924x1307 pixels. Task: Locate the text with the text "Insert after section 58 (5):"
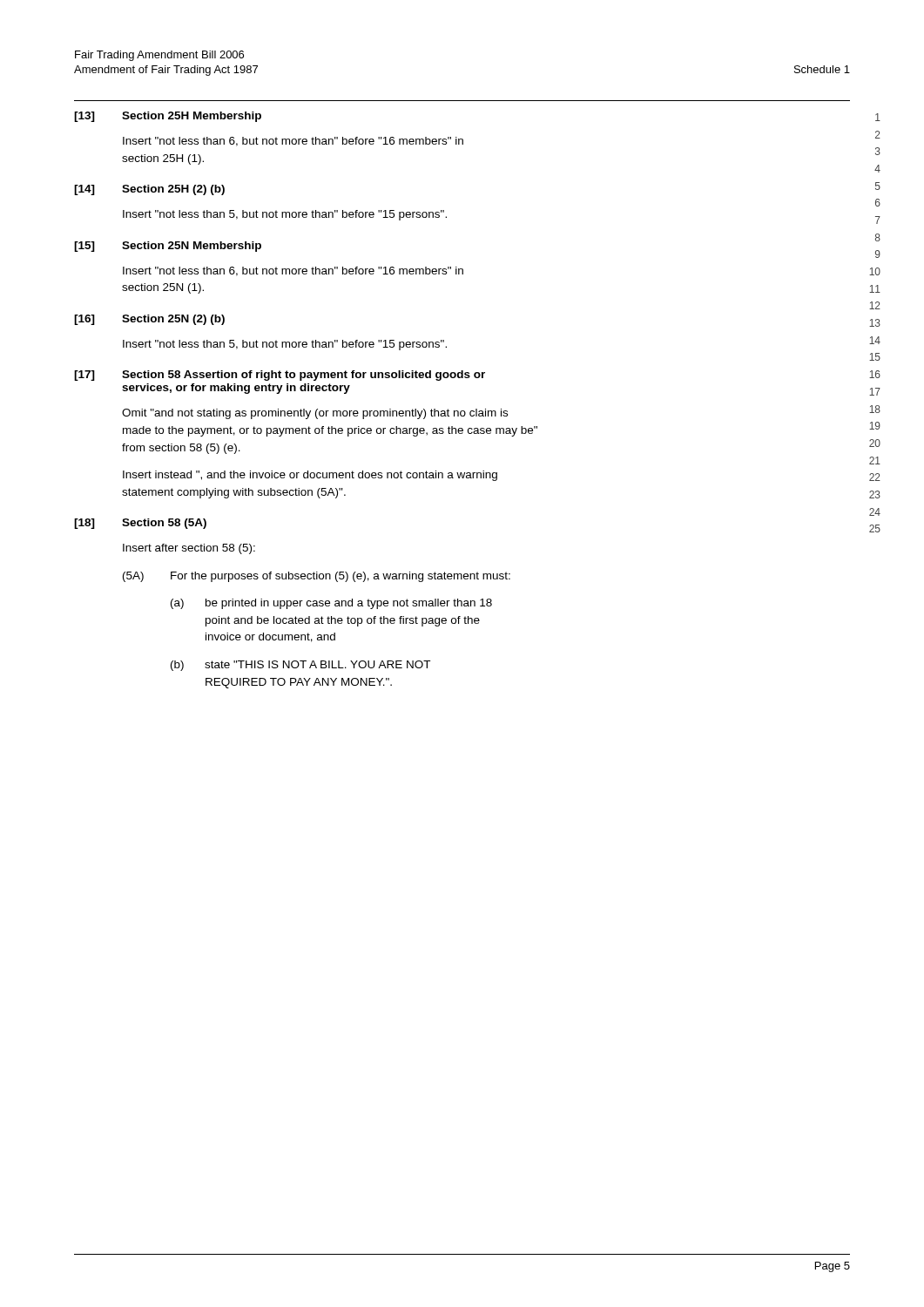pyautogui.click(x=189, y=548)
